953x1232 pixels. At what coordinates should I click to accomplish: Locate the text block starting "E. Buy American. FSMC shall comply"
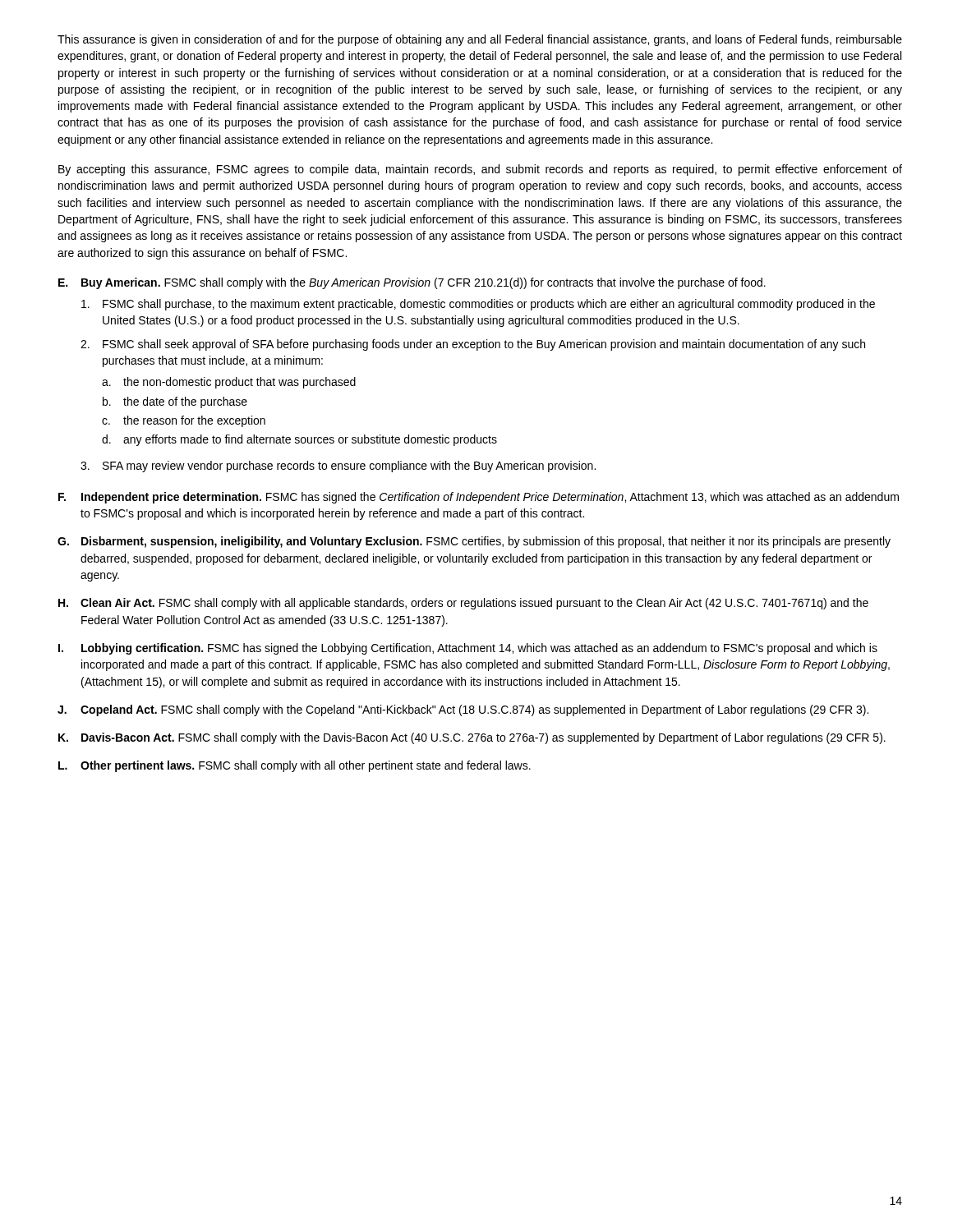412,283
